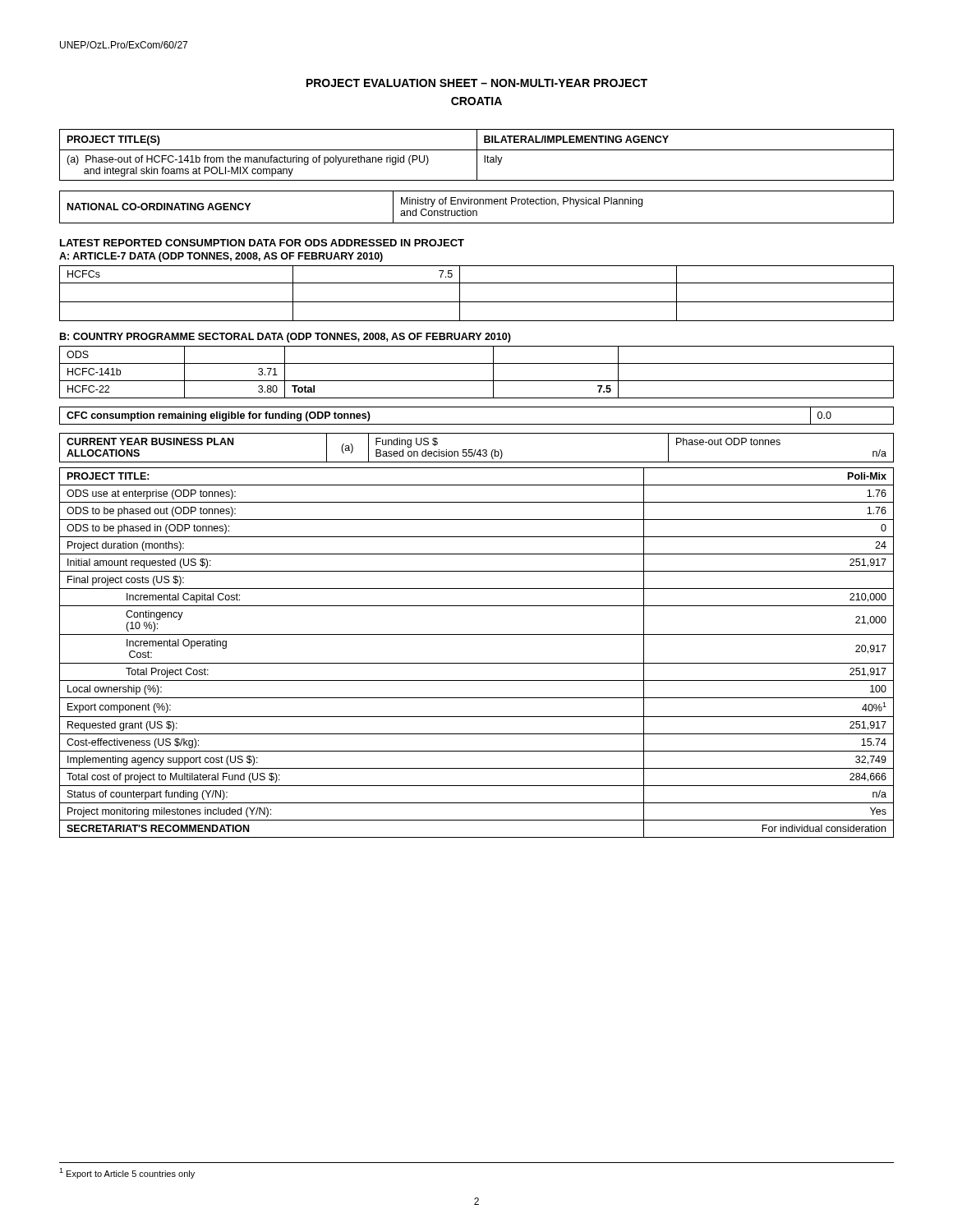Locate the table with the text "NATIONAL CO-ORDINATING AGENCY"
This screenshot has height=1232, width=953.
(476, 207)
